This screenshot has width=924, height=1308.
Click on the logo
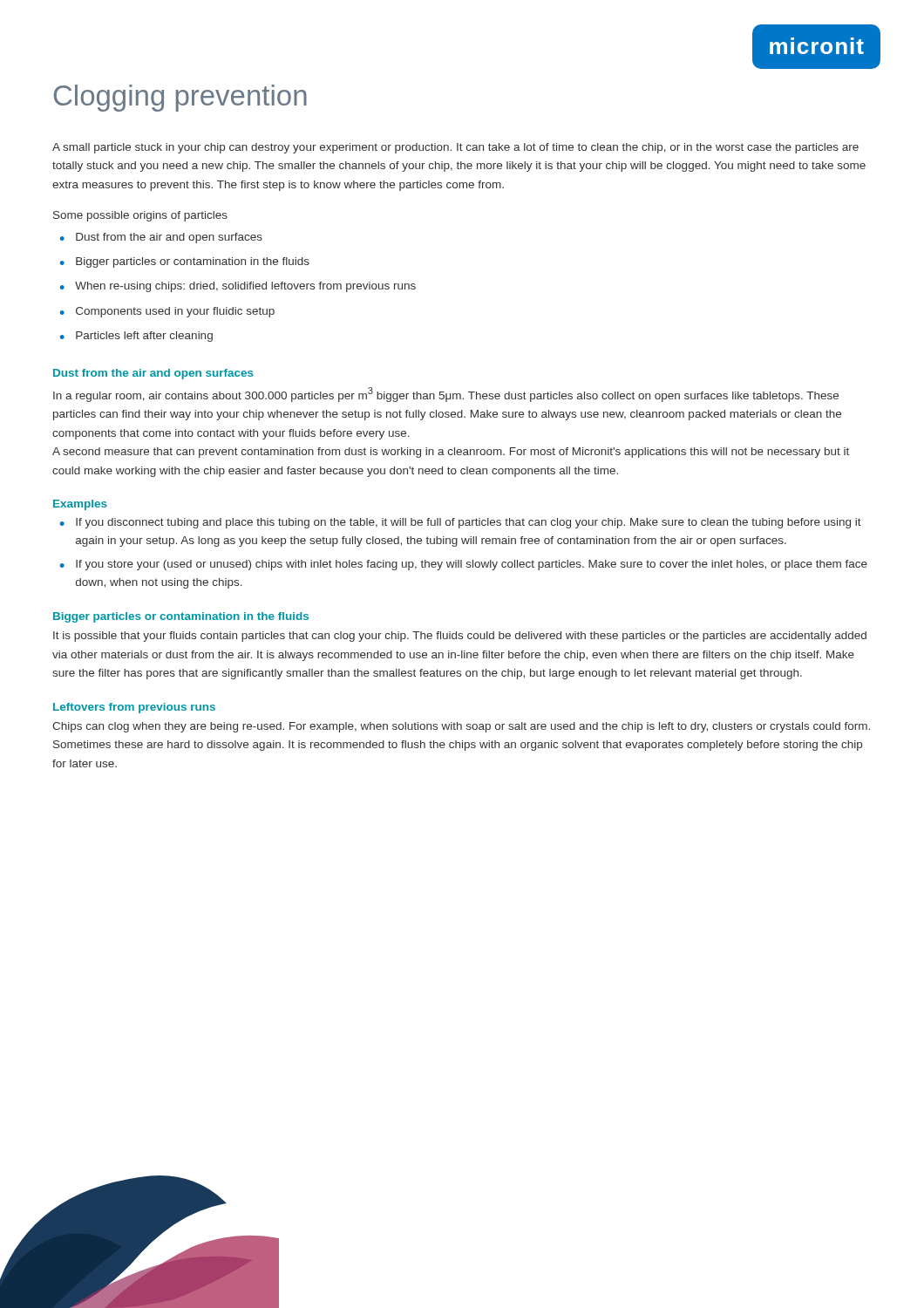click(x=816, y=47)
